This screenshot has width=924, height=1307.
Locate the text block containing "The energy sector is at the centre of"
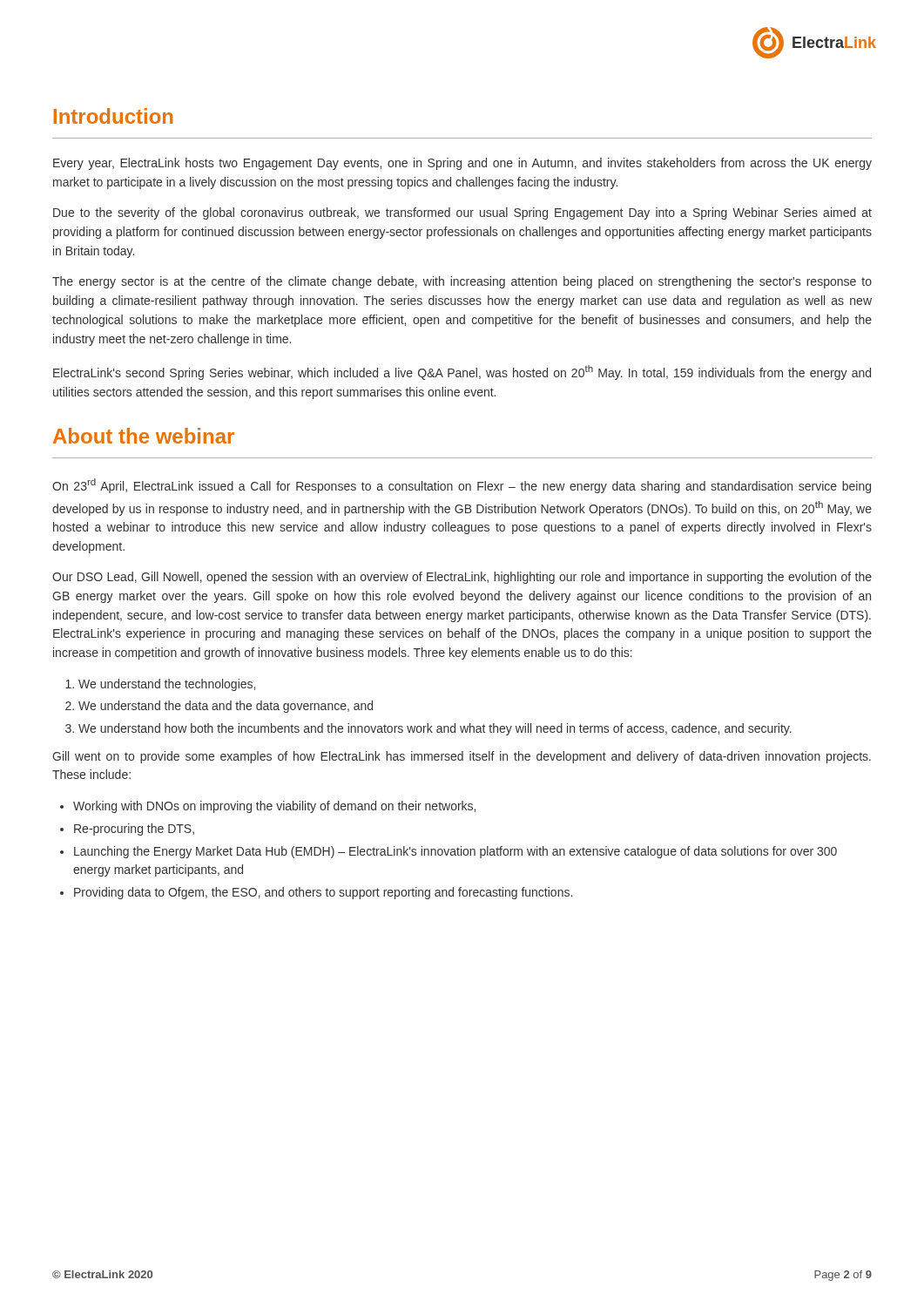pos(462,311)
